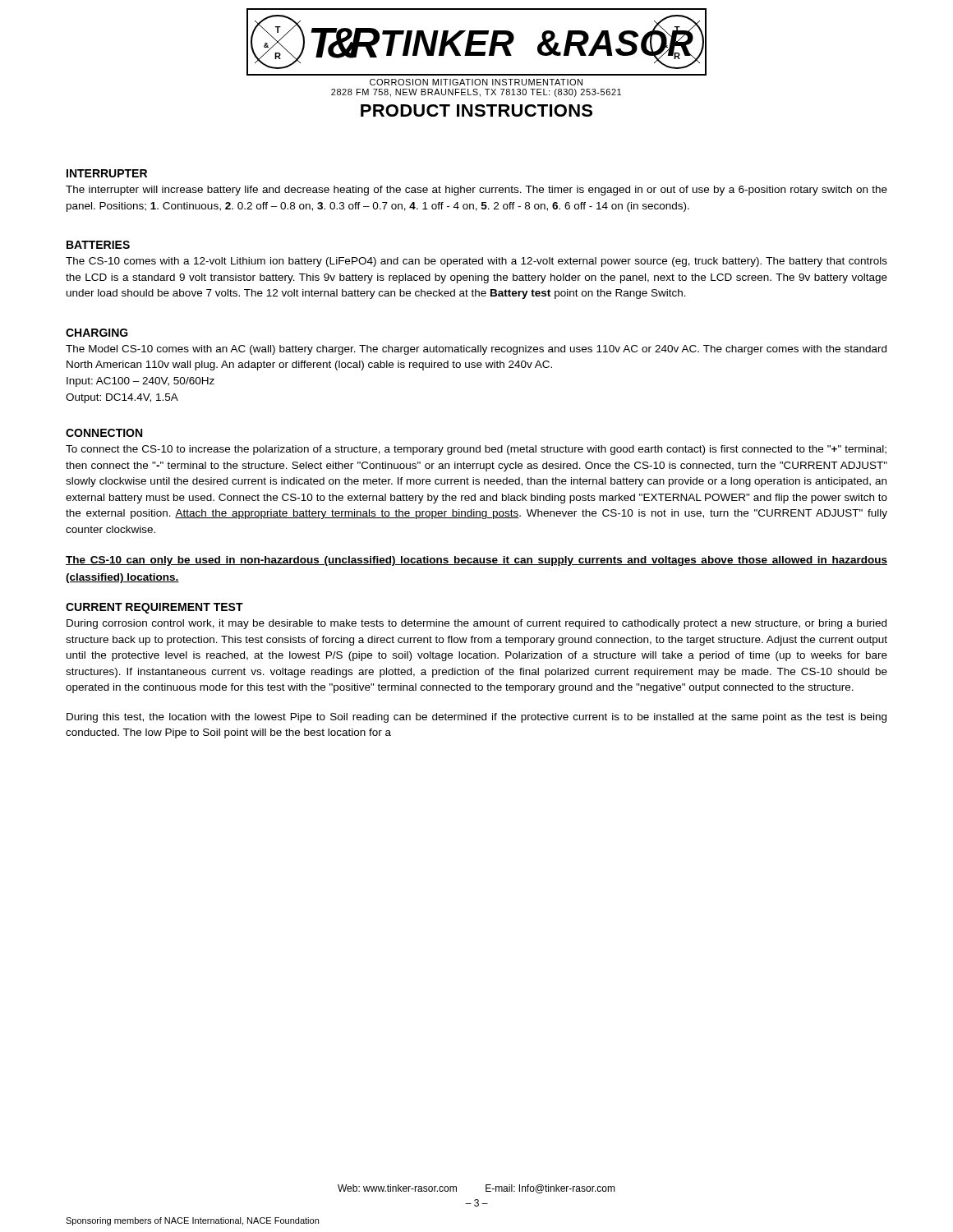Locate the text block containing "The Model CS-10"
953x1232 pixels.
tap(476, 373)
